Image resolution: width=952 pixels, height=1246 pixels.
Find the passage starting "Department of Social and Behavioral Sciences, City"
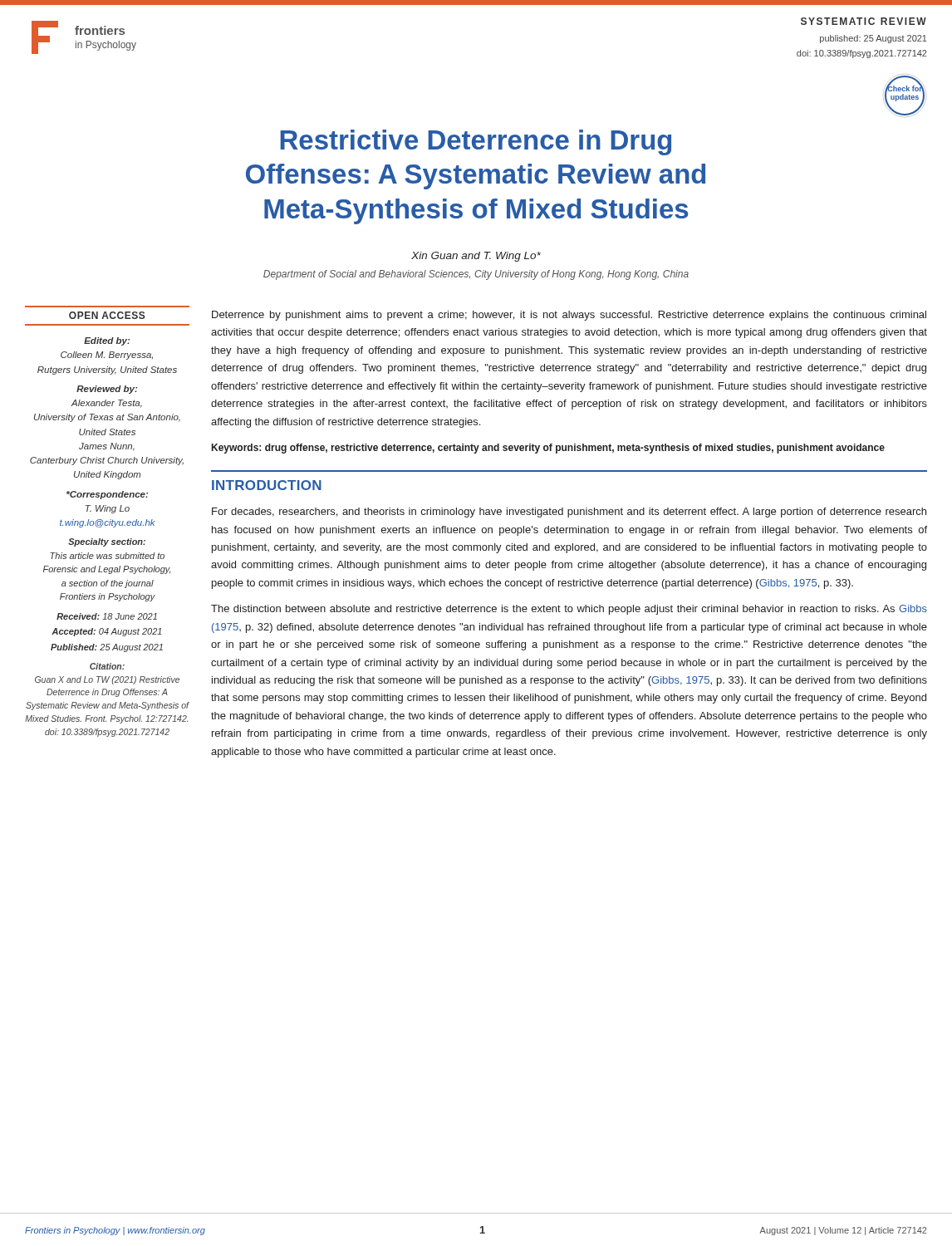pos(476,274)
